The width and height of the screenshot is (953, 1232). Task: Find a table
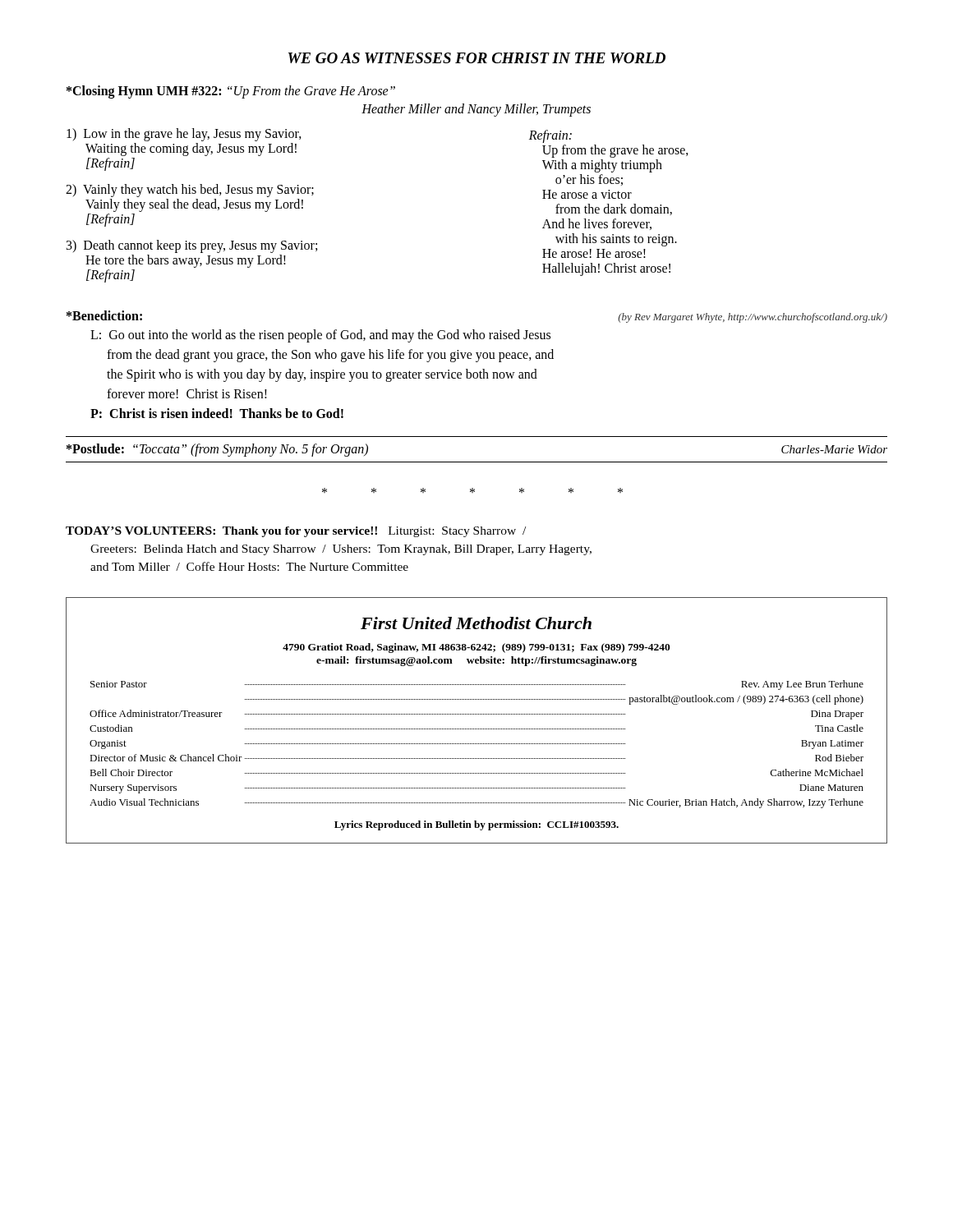pos(476,720)
